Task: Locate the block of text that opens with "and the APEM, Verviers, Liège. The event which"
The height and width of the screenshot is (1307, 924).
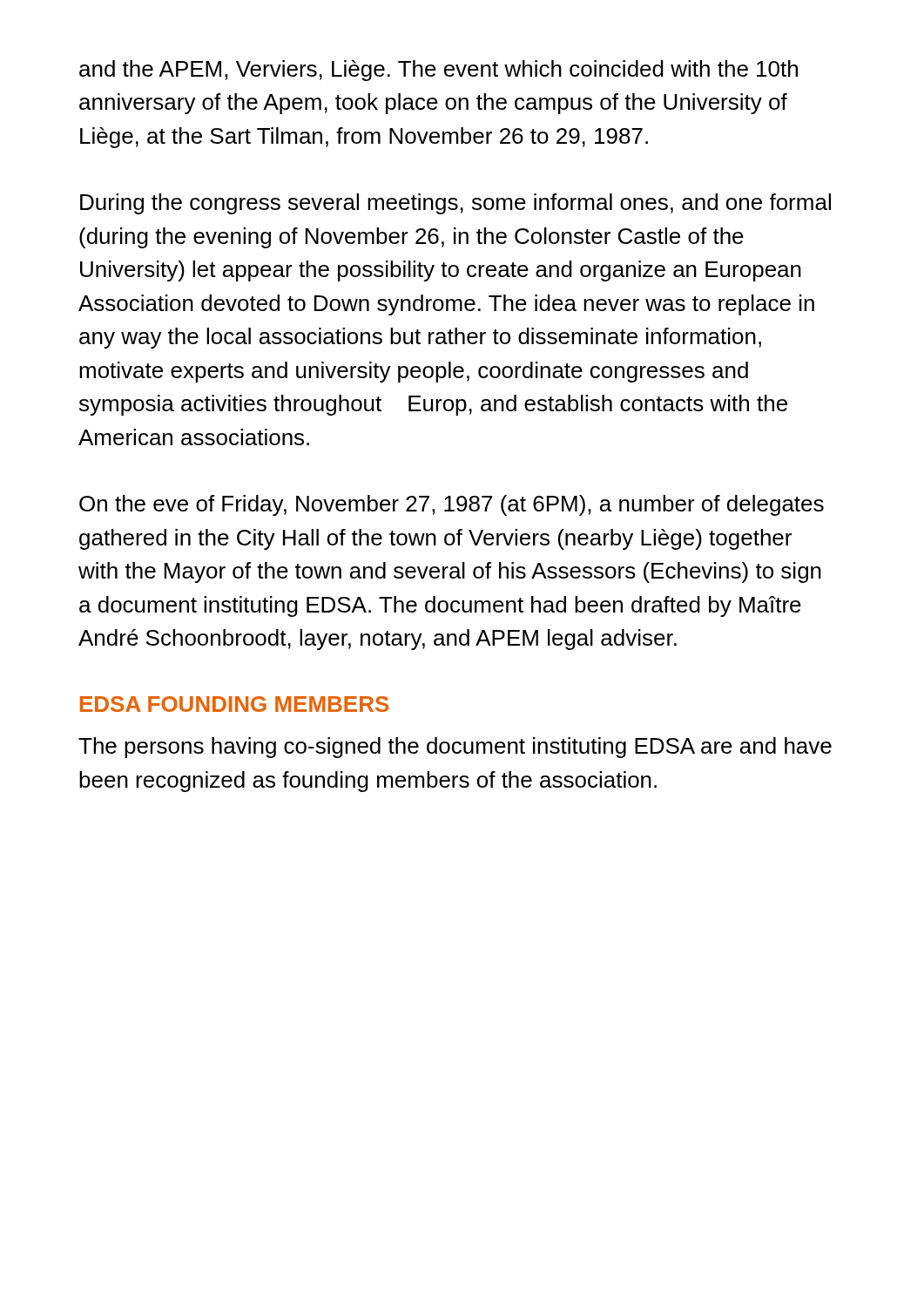Action: tap(439, 102)
